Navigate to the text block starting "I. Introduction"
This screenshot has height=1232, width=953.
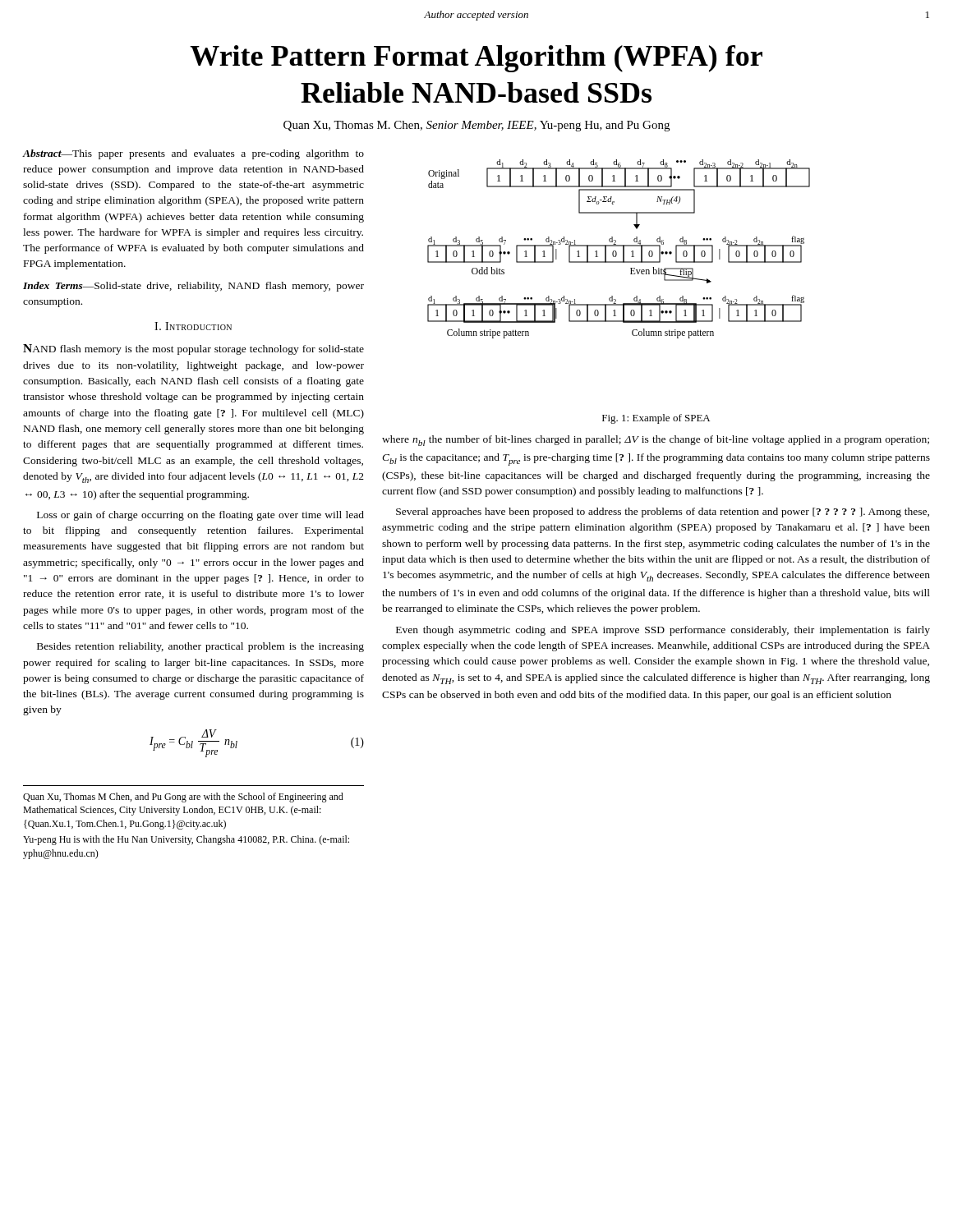tap(193, 326)
